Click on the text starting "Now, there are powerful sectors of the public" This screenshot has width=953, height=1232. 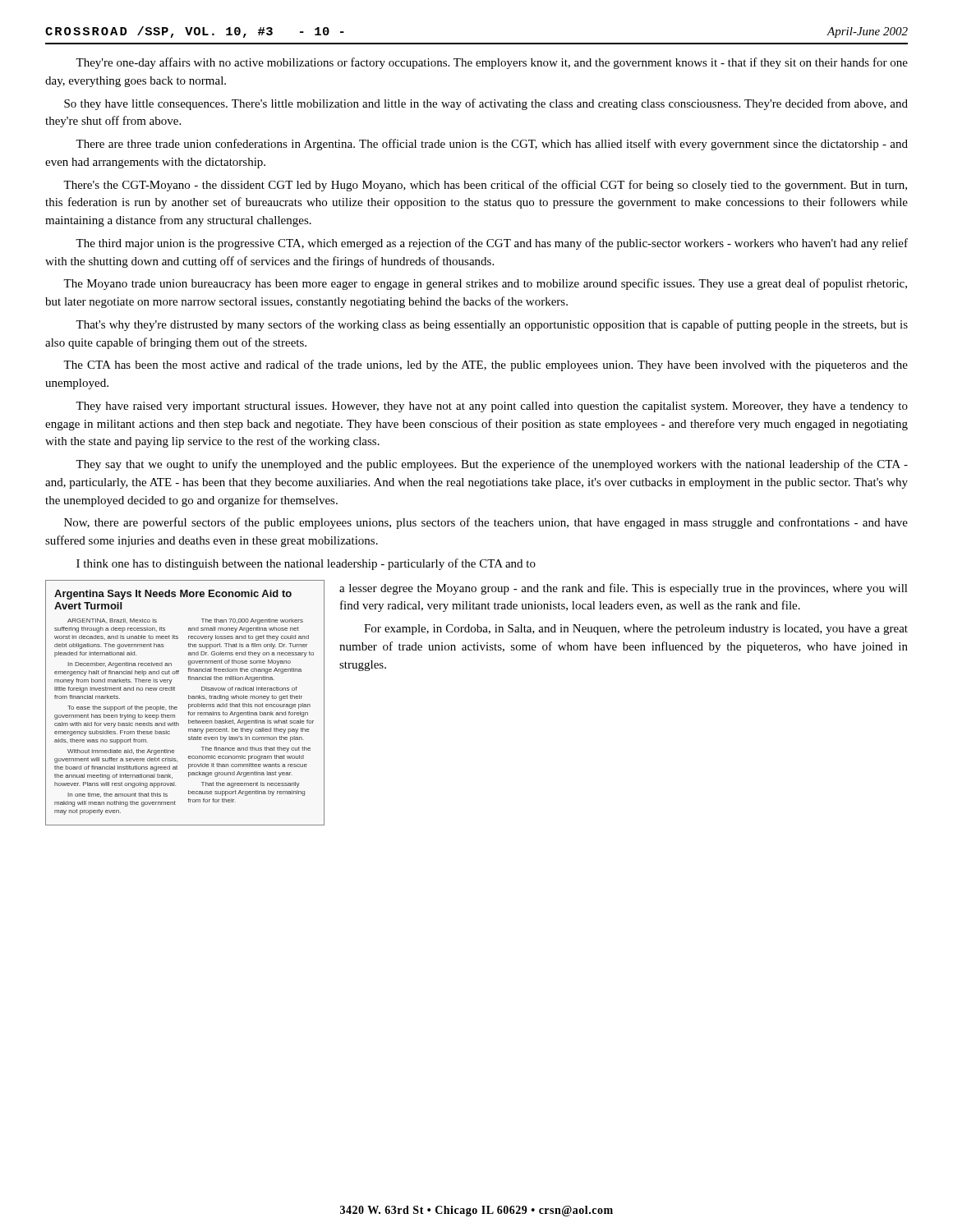pyautogui.click(x=476, y=532)
